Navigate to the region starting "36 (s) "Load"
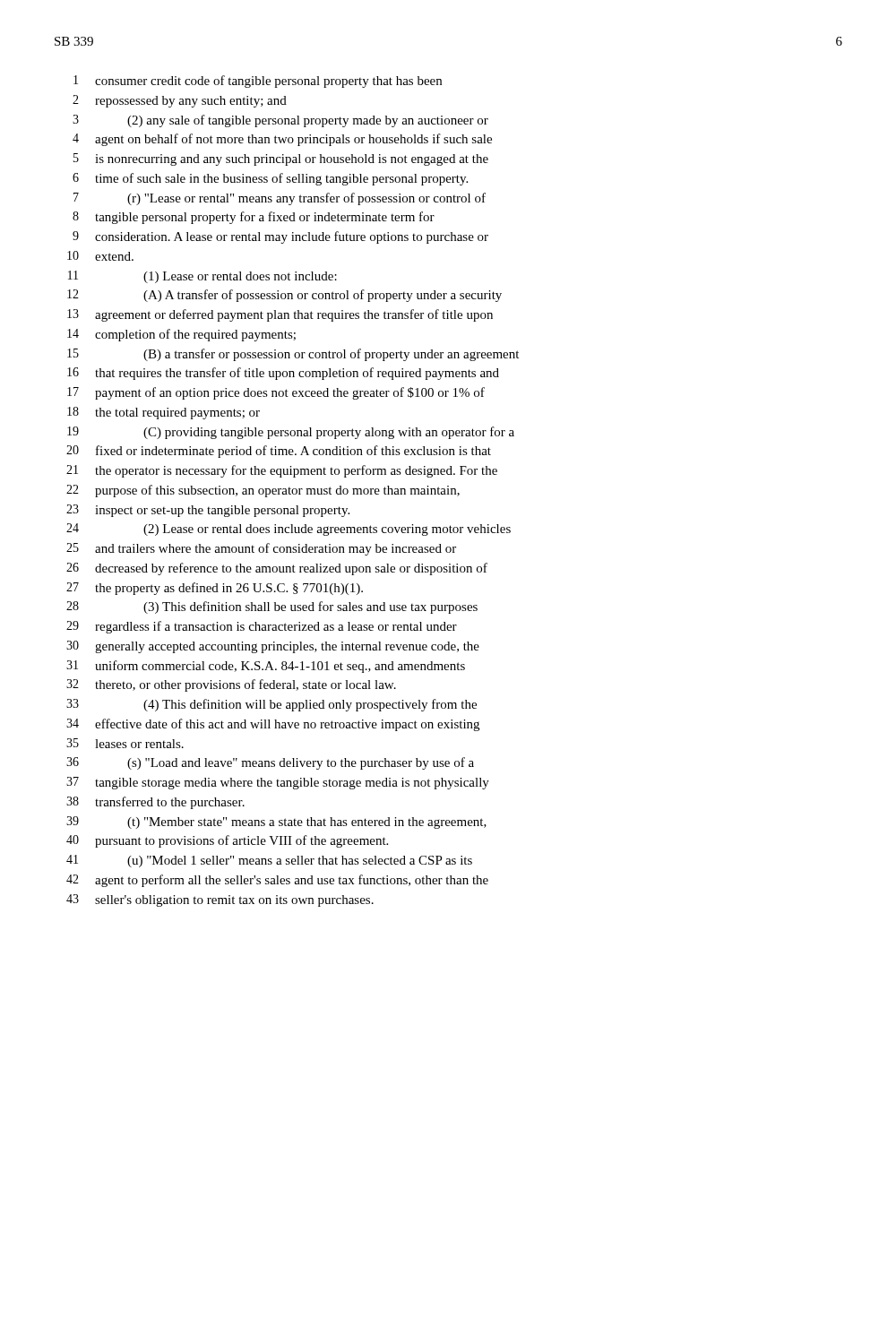 [448, 783]
